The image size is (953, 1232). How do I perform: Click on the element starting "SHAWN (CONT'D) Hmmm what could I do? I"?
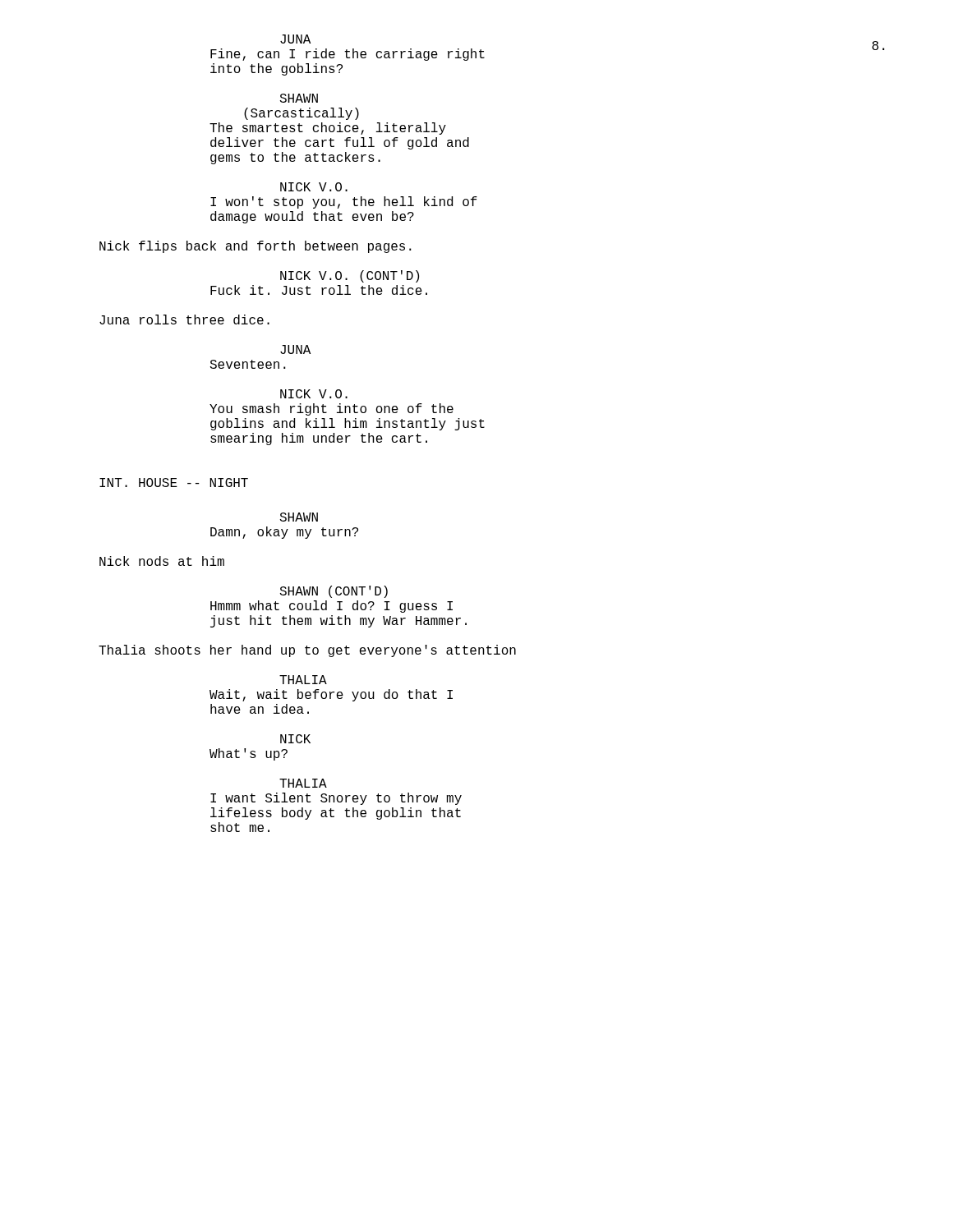coord(334,592)
